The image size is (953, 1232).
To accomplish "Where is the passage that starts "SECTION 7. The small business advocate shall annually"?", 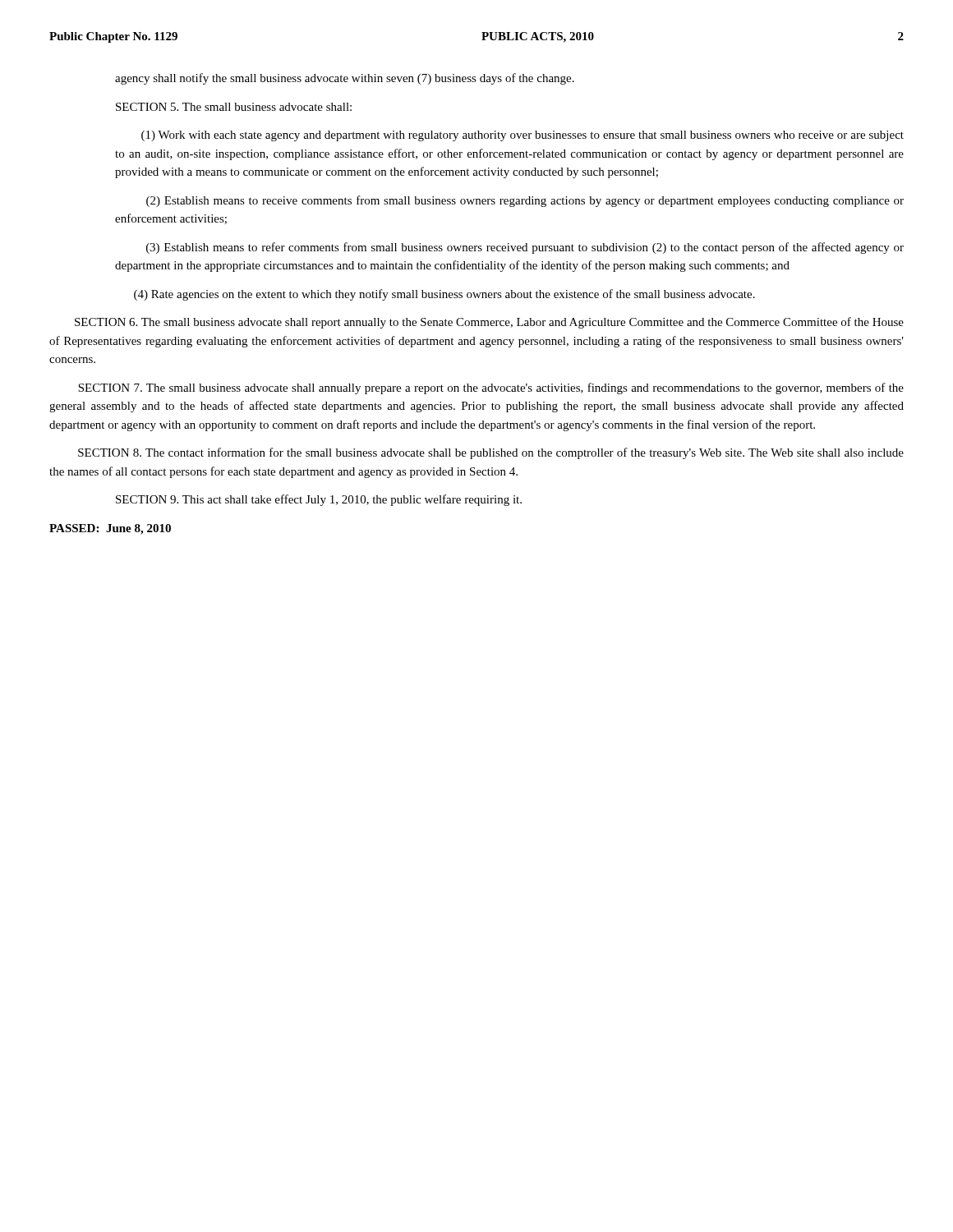I will 476,406.
